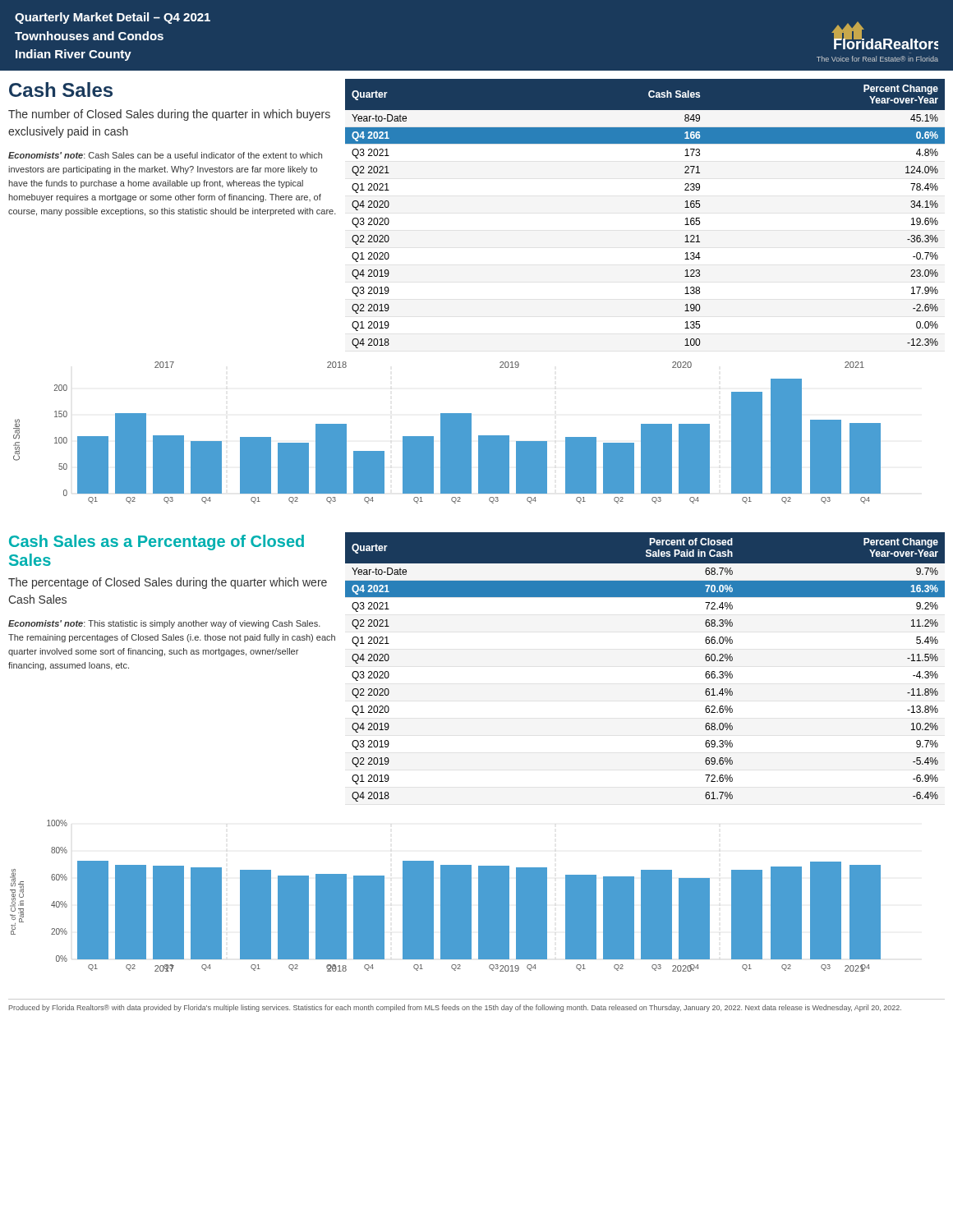This screenshot has width=953, height=1232.
Task: Point to the block starting "Economists' note: Cash Sales can be"
Action: (172, 183)
